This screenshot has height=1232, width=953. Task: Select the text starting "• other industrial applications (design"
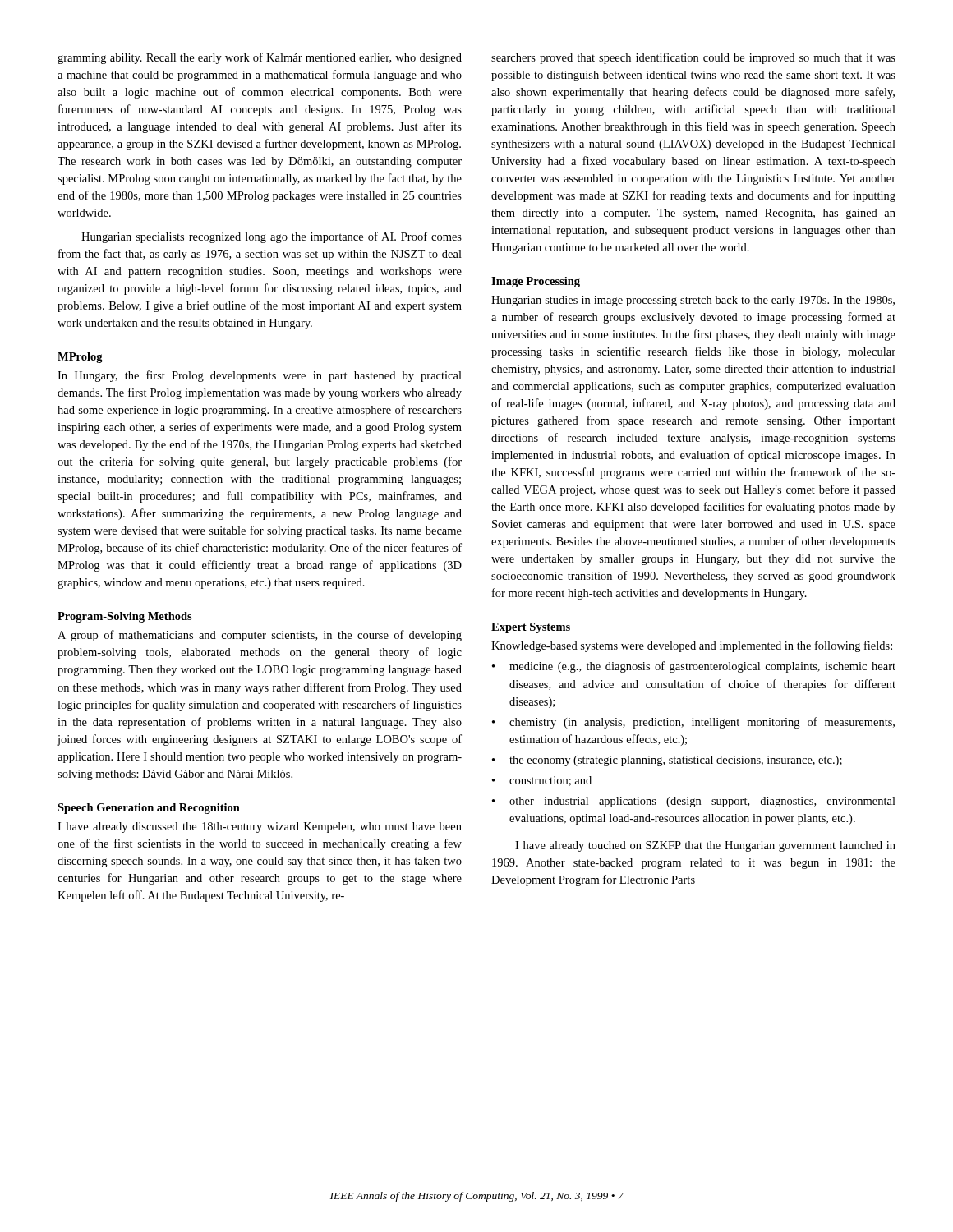pos(693,810)
